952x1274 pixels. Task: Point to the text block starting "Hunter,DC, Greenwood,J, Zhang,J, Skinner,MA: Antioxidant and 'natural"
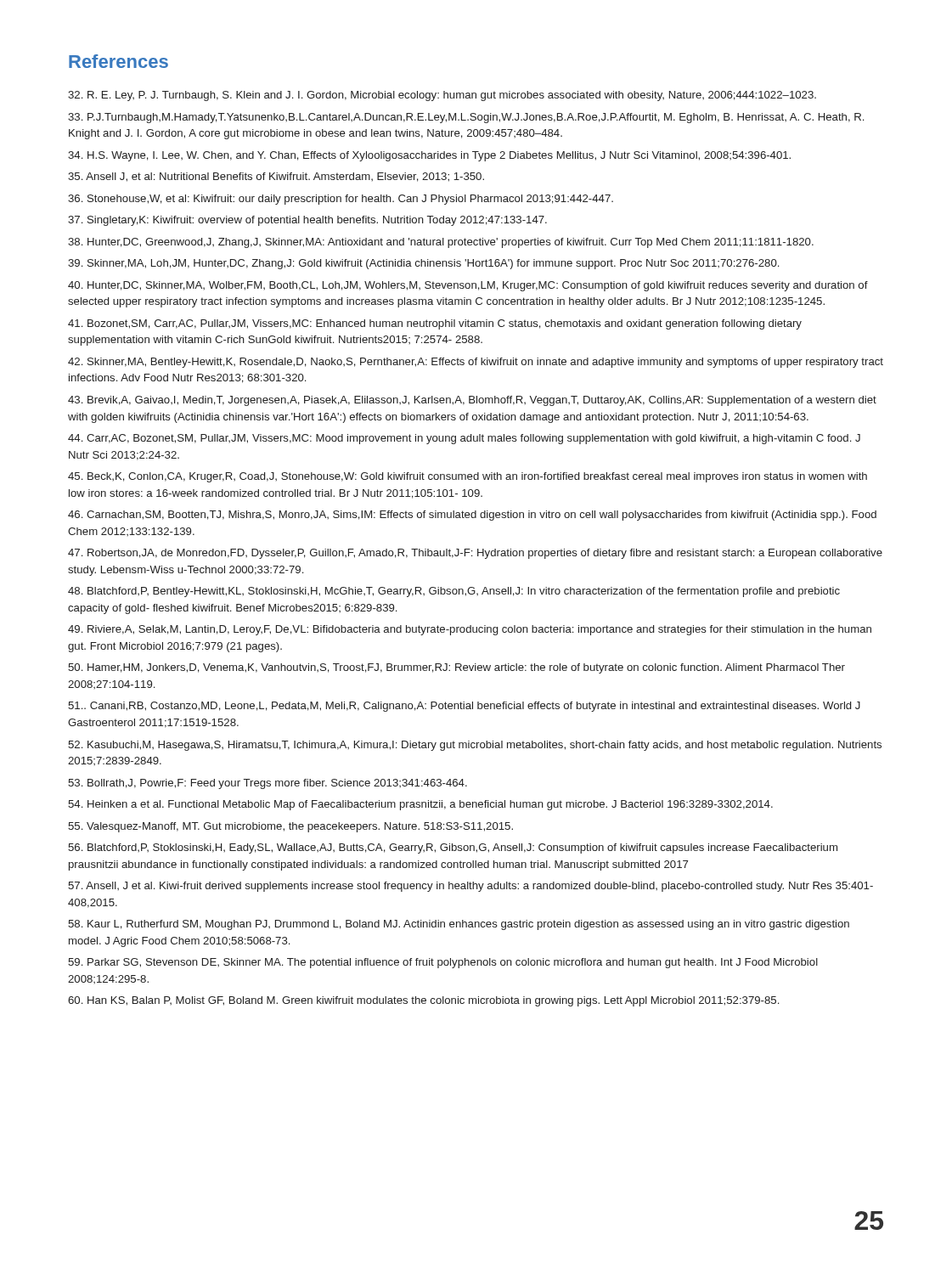pos(441,241)
